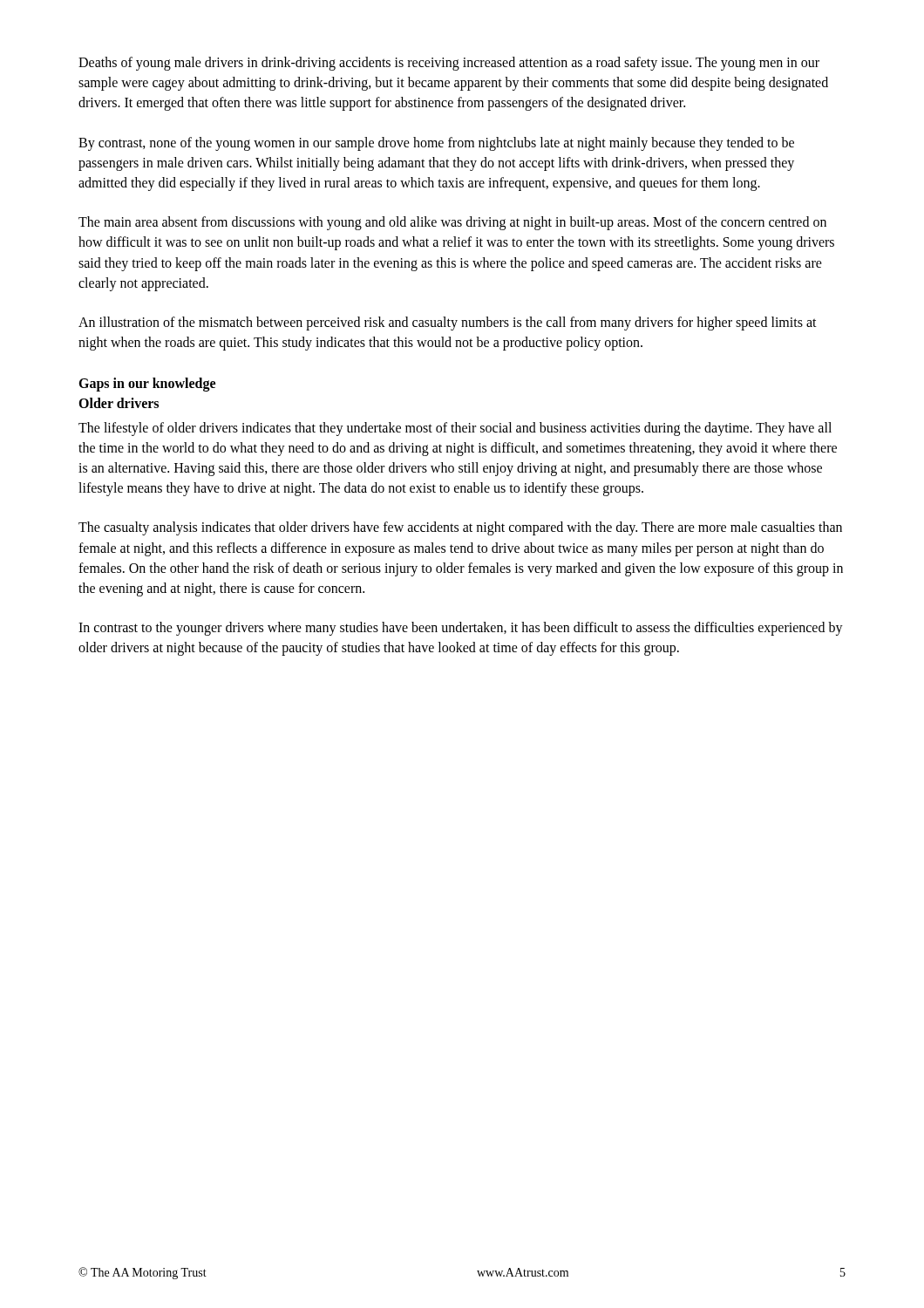924x1308 pixels.
Task: Point to the element starting "Gaps in our knowledge Older"
Action: point(147,394)
